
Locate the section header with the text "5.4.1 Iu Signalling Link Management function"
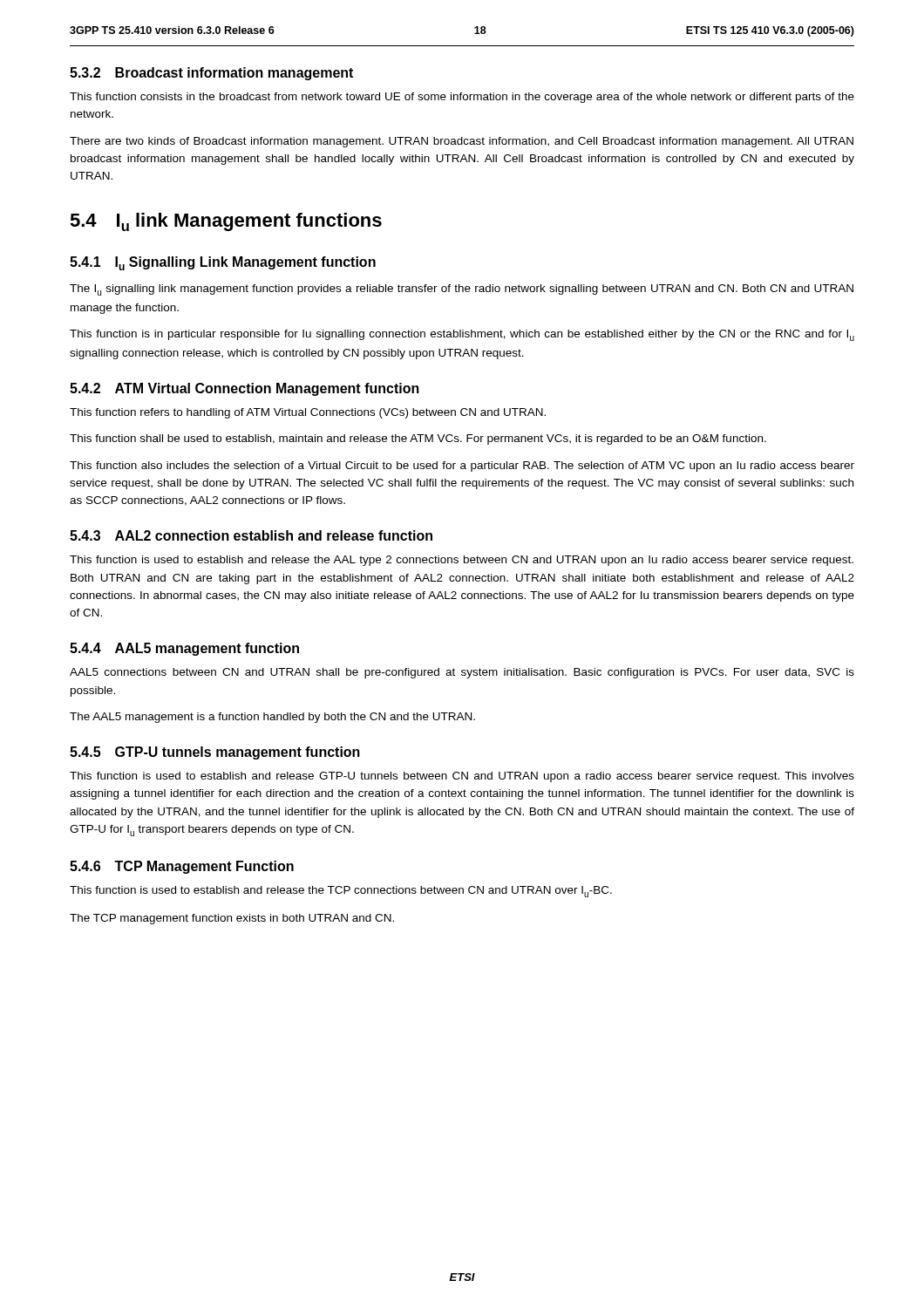(x=223, y=264)
